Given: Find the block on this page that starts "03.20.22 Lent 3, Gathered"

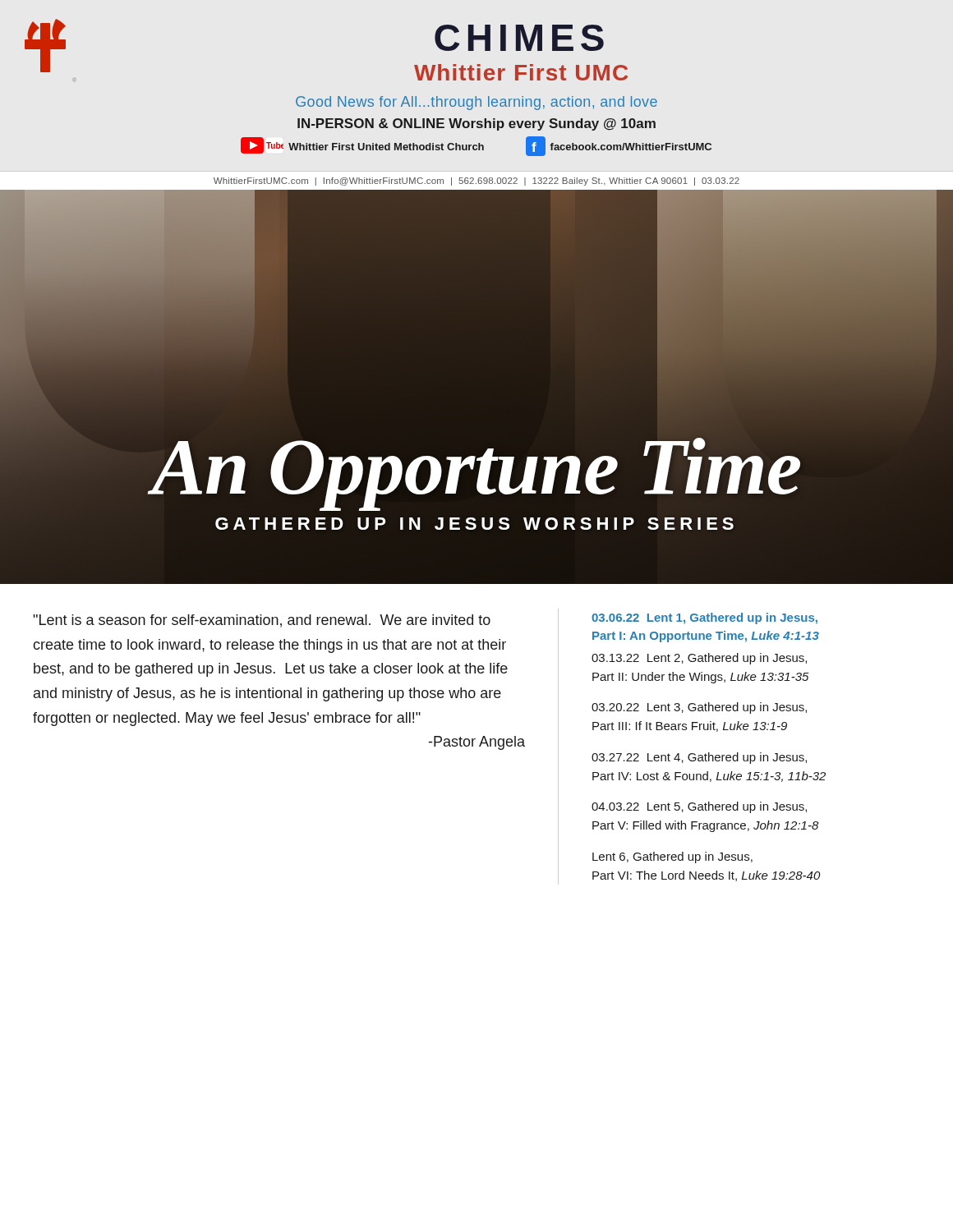Looking at the screenshot, I should coord(756,716).
